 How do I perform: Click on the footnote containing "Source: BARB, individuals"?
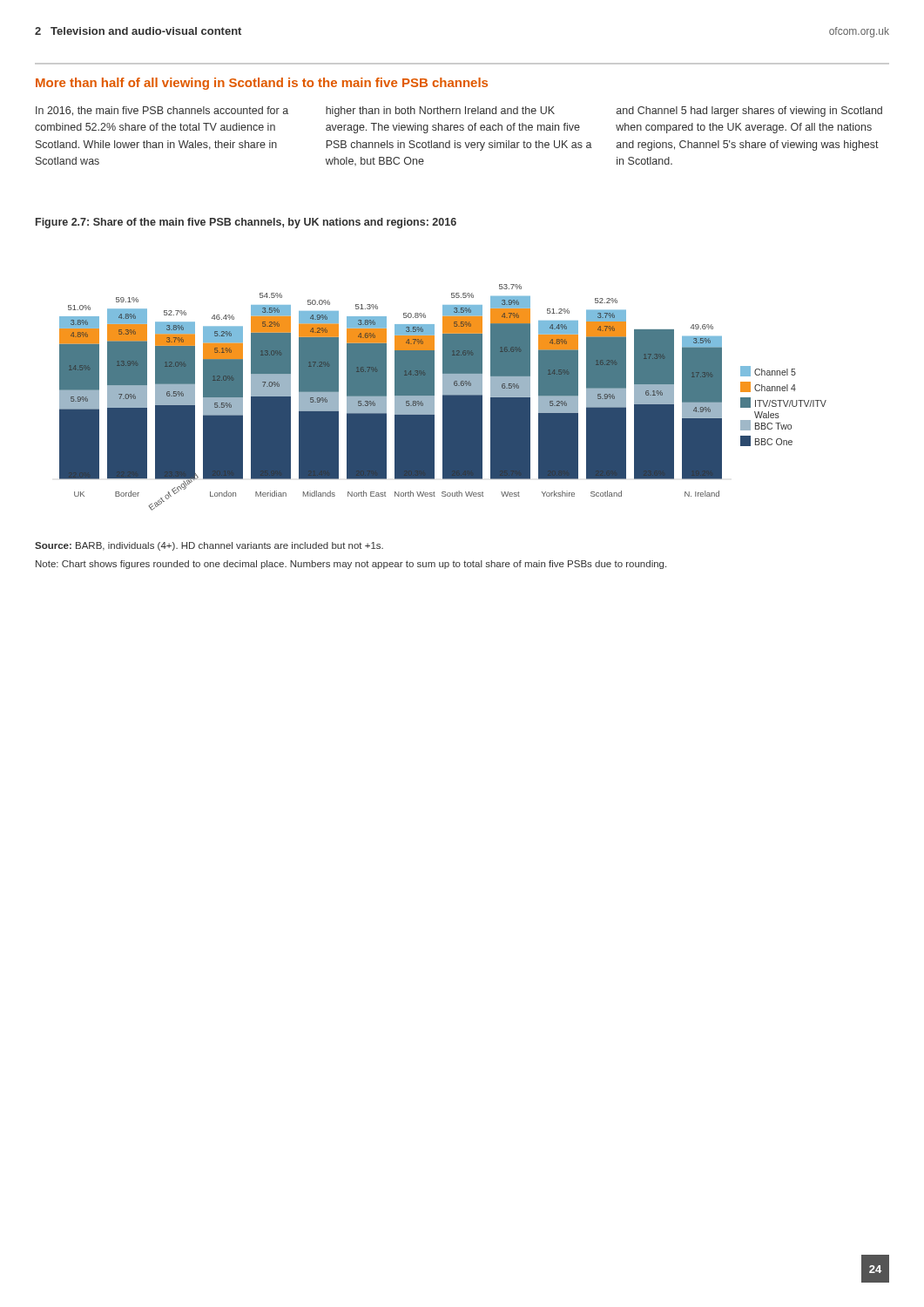click(462, 555)
